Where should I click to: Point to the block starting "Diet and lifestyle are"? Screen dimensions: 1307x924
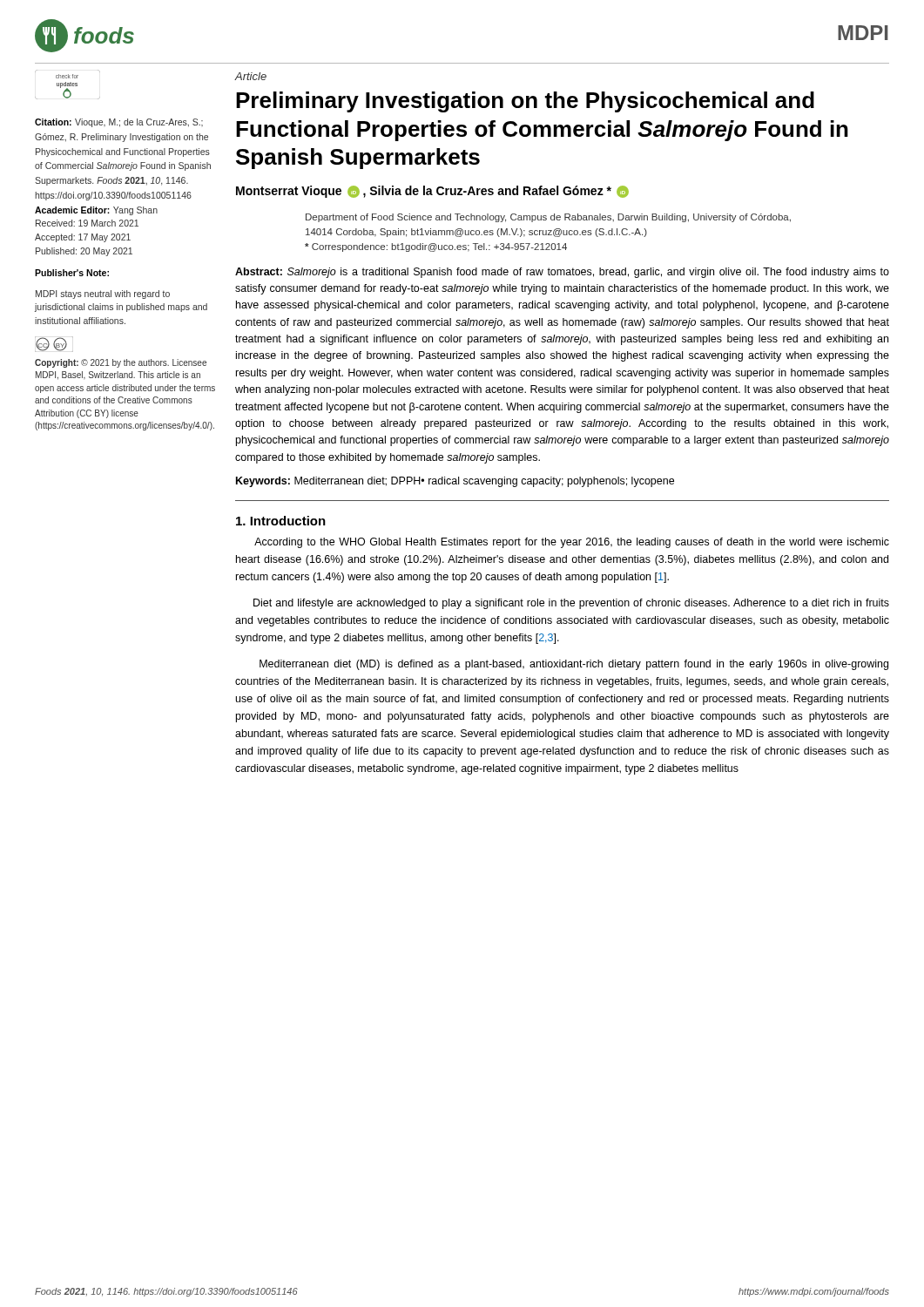pyautogui.click(x=562, y=620)
